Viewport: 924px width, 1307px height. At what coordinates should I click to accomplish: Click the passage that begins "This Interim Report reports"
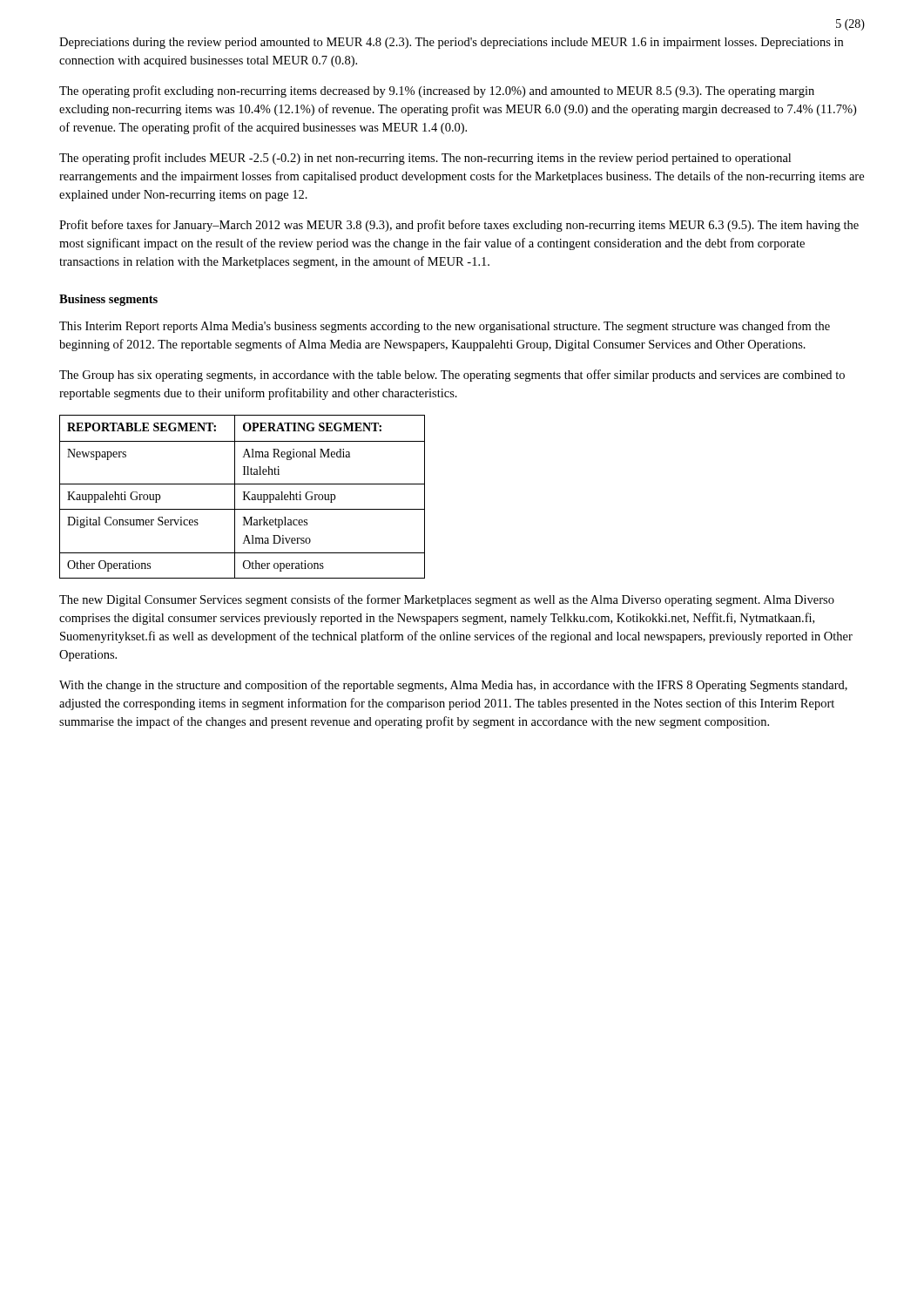(x=445, y=335)
